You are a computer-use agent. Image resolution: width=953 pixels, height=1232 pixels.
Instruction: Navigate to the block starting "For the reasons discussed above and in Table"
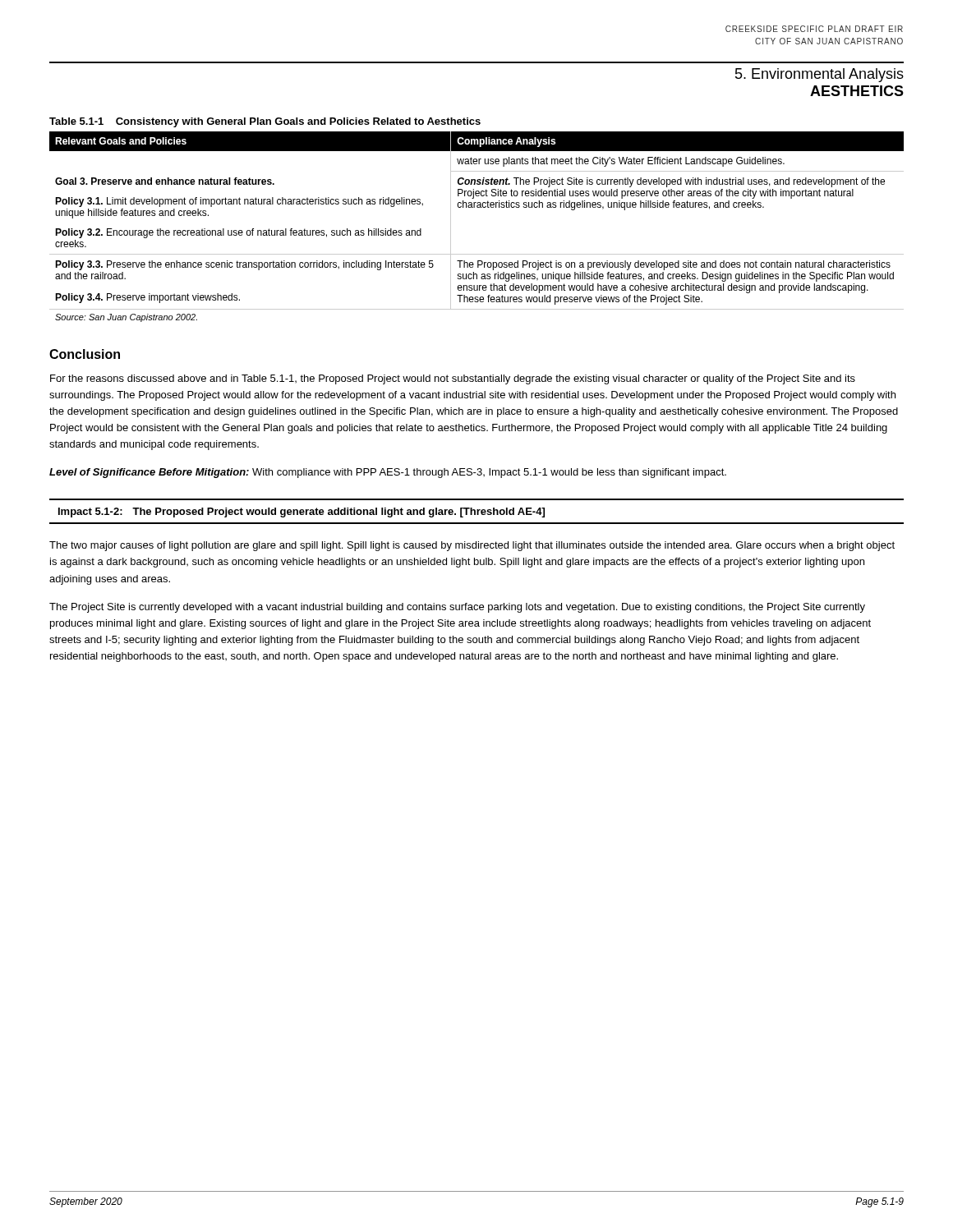474,411
